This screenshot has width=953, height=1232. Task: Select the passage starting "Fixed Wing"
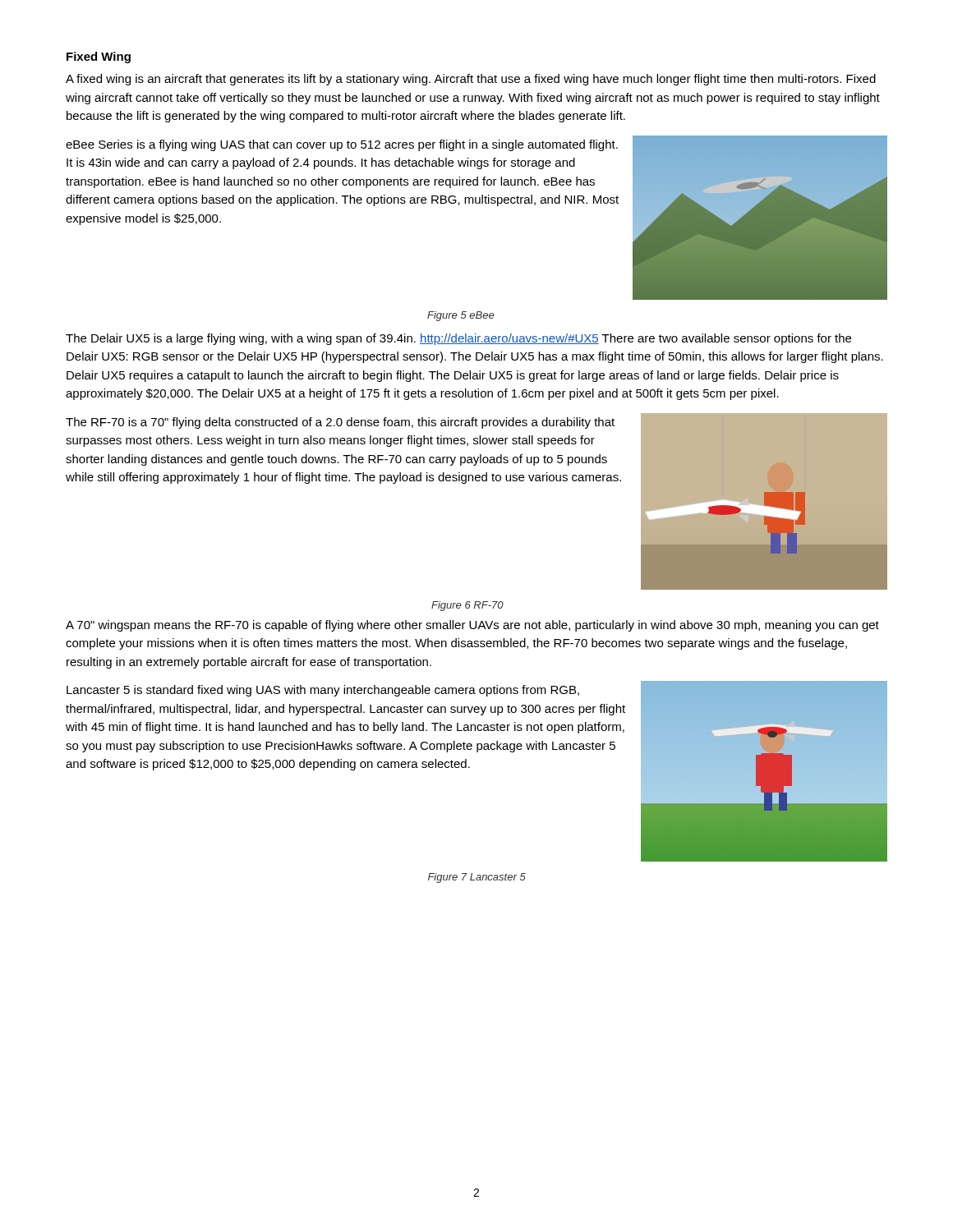click(99, 56)
